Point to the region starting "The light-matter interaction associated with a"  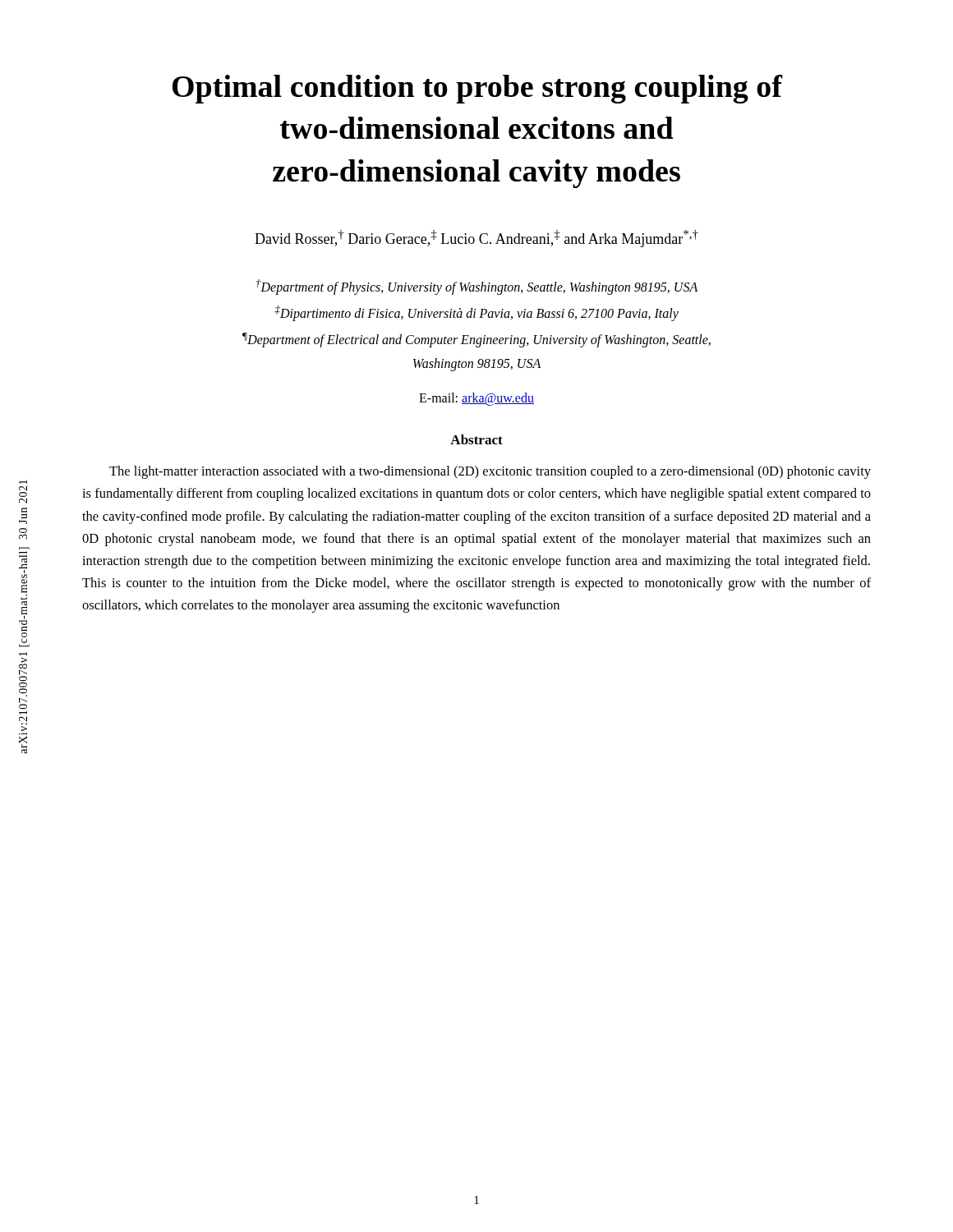(x=476, y=538)
